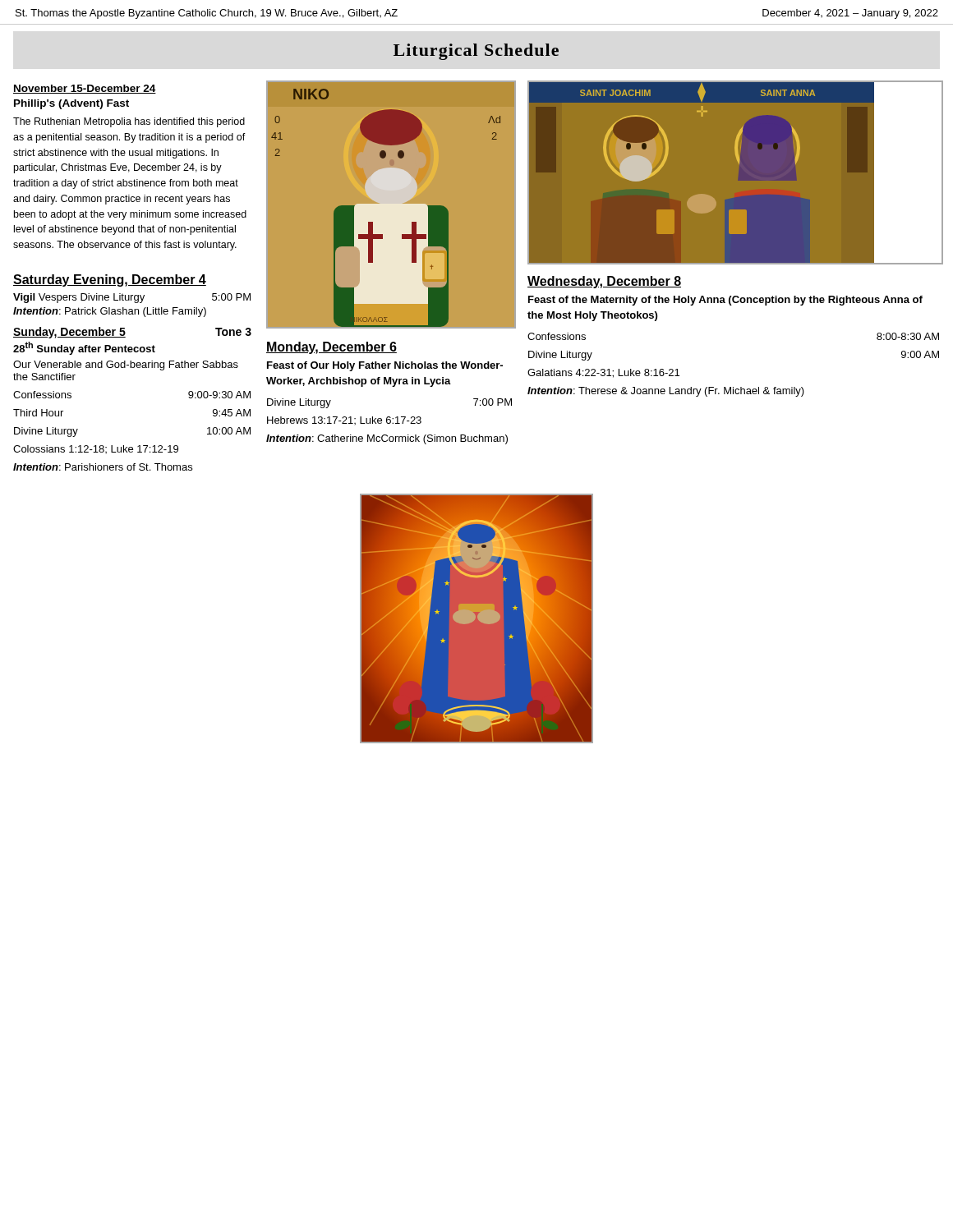The width and height of the screenshot is (953, 1232).
Task: Click on the element starting "Confessions9:00-9:30 AM Third Hour9:45"
Action: tap(46, 394)
